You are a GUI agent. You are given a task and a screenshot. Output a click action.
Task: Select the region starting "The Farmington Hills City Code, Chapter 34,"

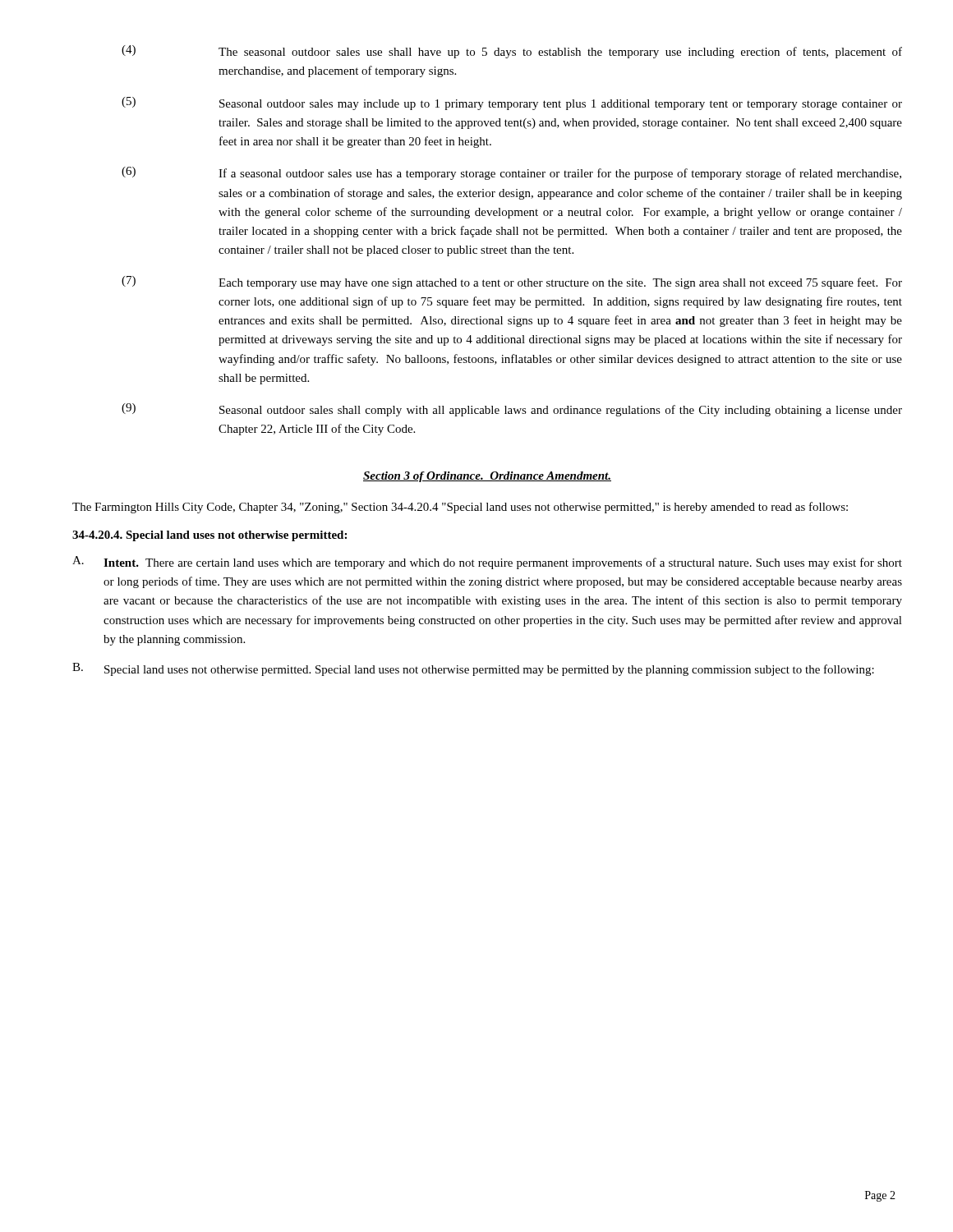[461, 506]
